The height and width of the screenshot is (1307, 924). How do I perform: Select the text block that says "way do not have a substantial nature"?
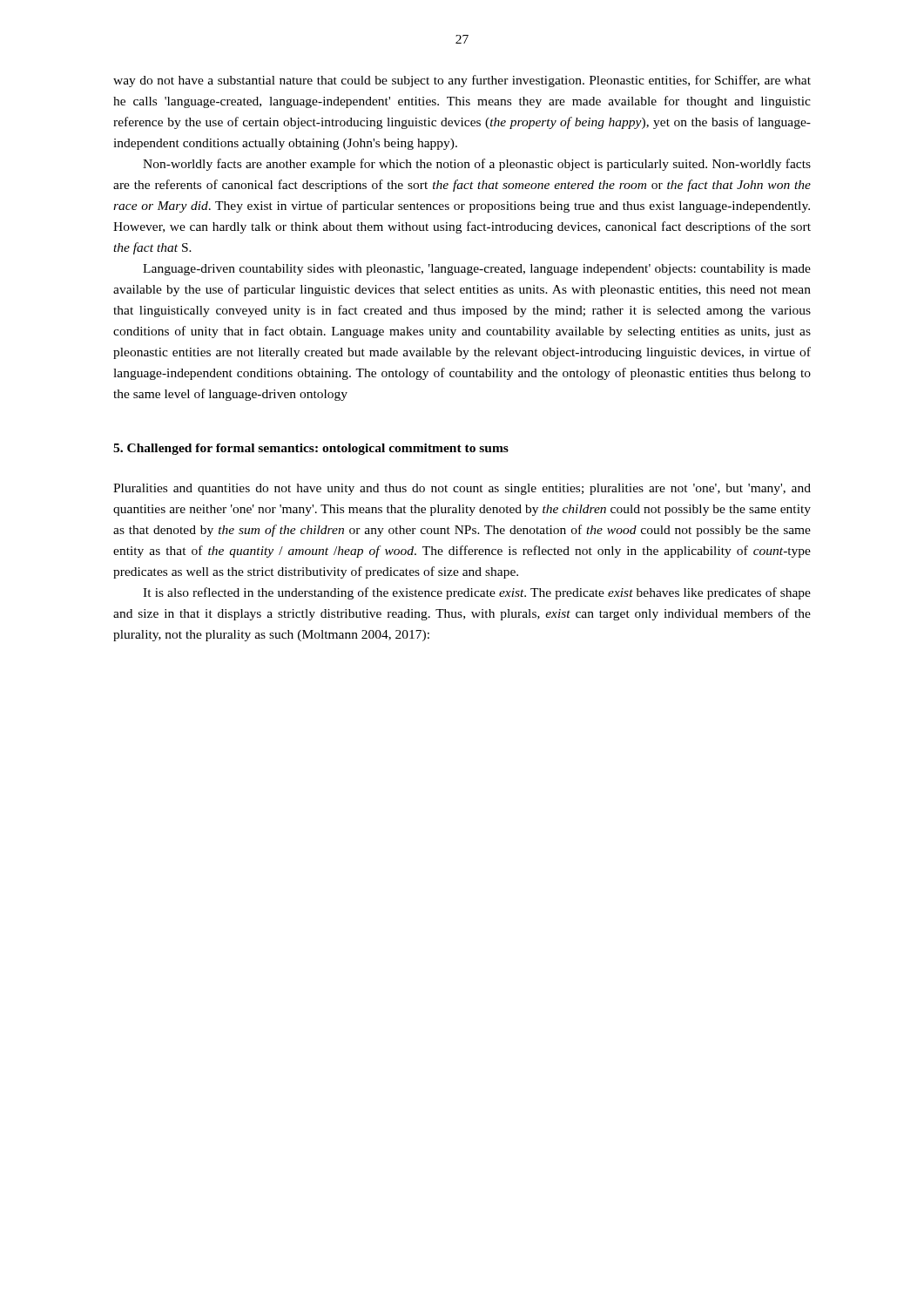(x=462, y=112)
